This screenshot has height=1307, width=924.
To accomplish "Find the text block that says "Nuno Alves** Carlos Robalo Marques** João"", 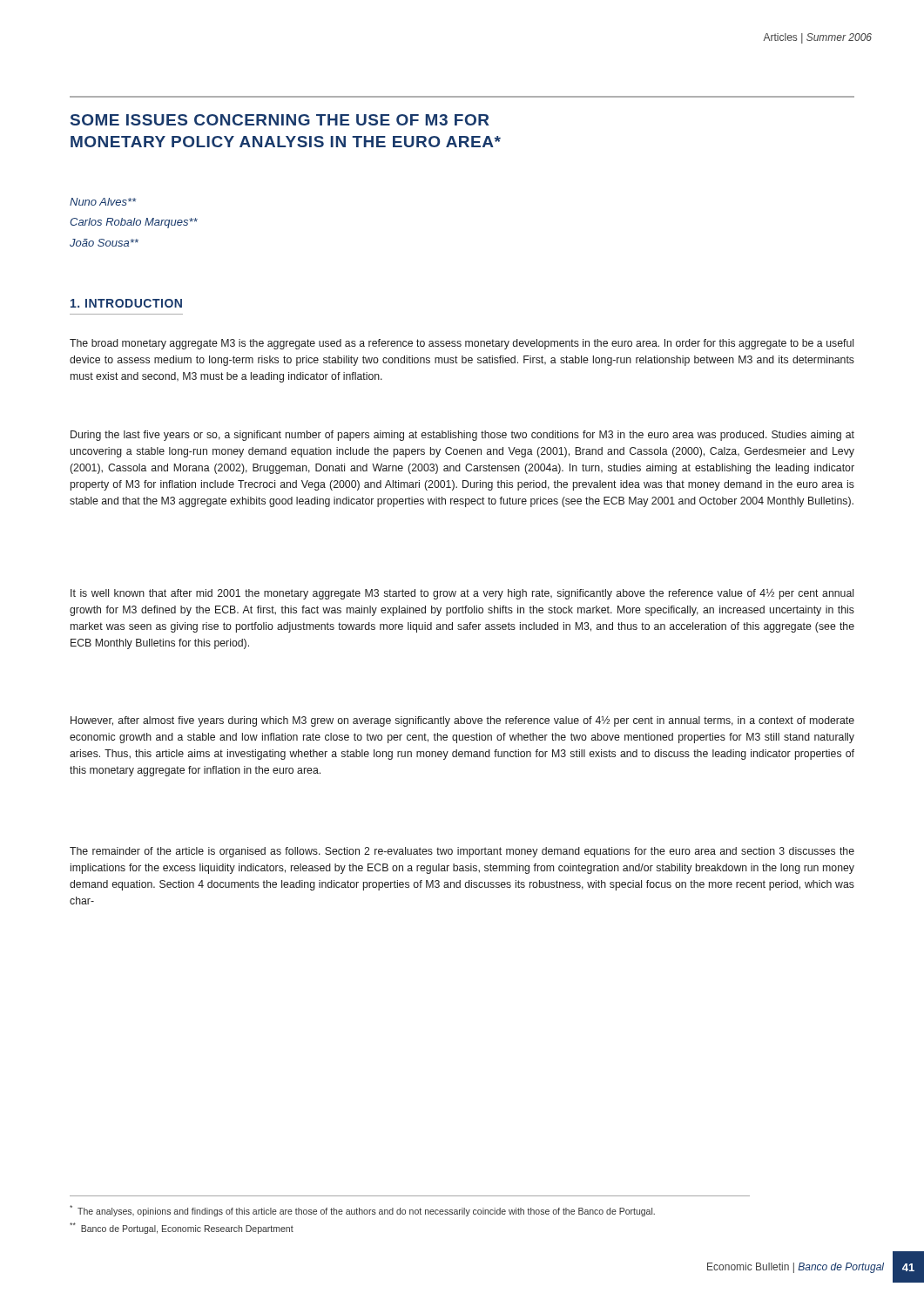I will [134, 222].
